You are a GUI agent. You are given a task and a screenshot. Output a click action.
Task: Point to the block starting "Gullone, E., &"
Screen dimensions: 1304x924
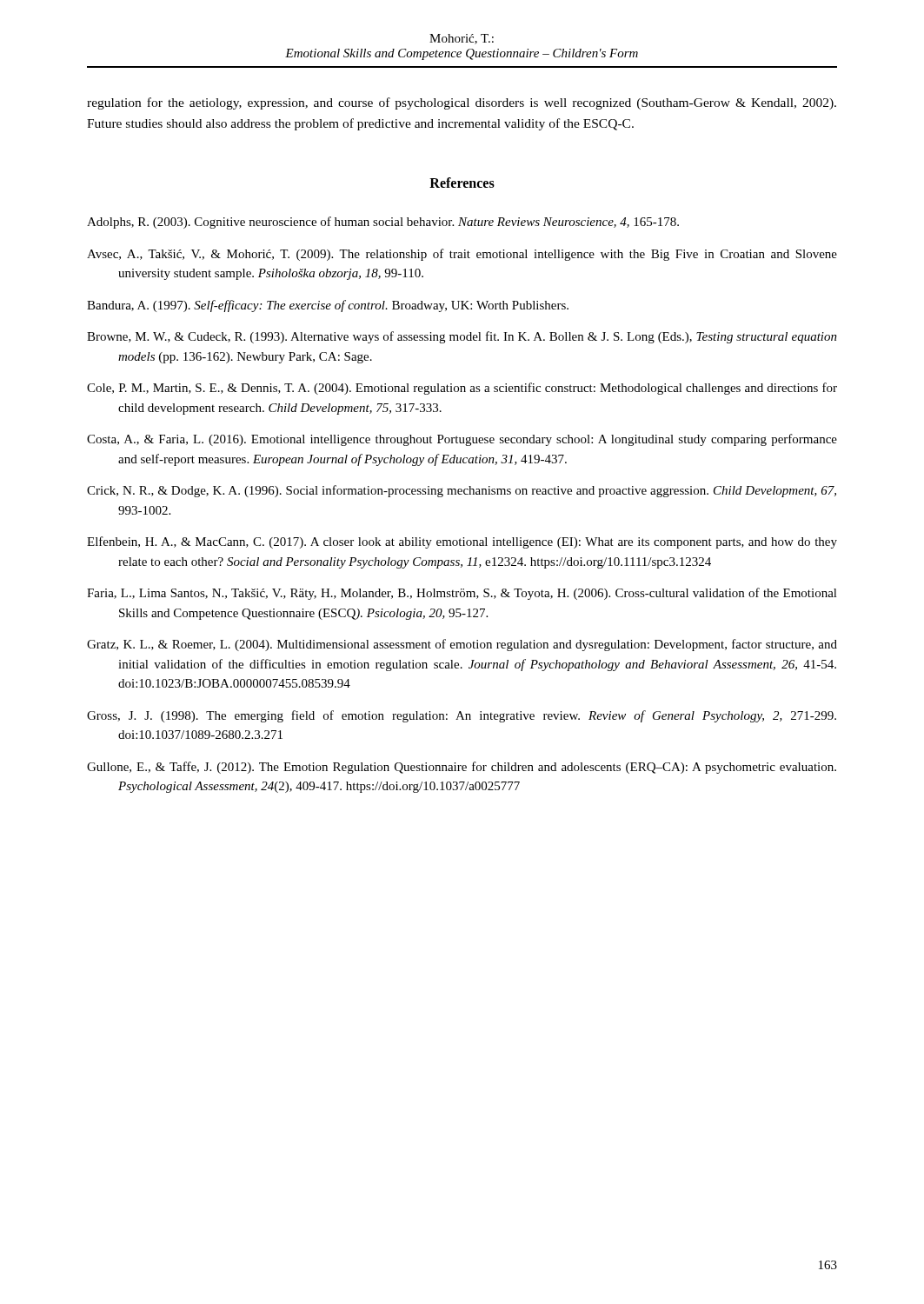click(462, 776)
